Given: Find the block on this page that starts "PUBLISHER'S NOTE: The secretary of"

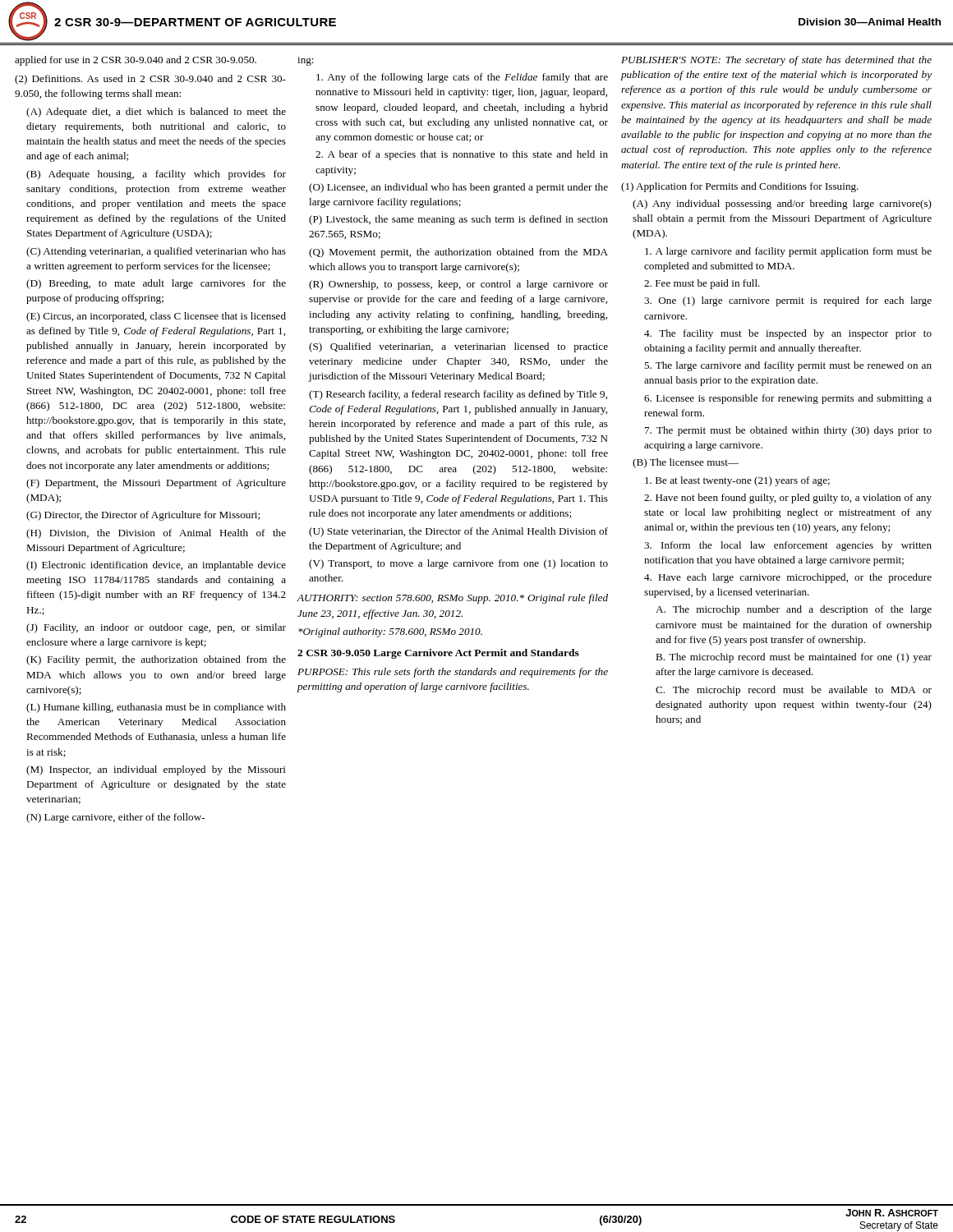Looking at the screenshot, I should point(776,112).
